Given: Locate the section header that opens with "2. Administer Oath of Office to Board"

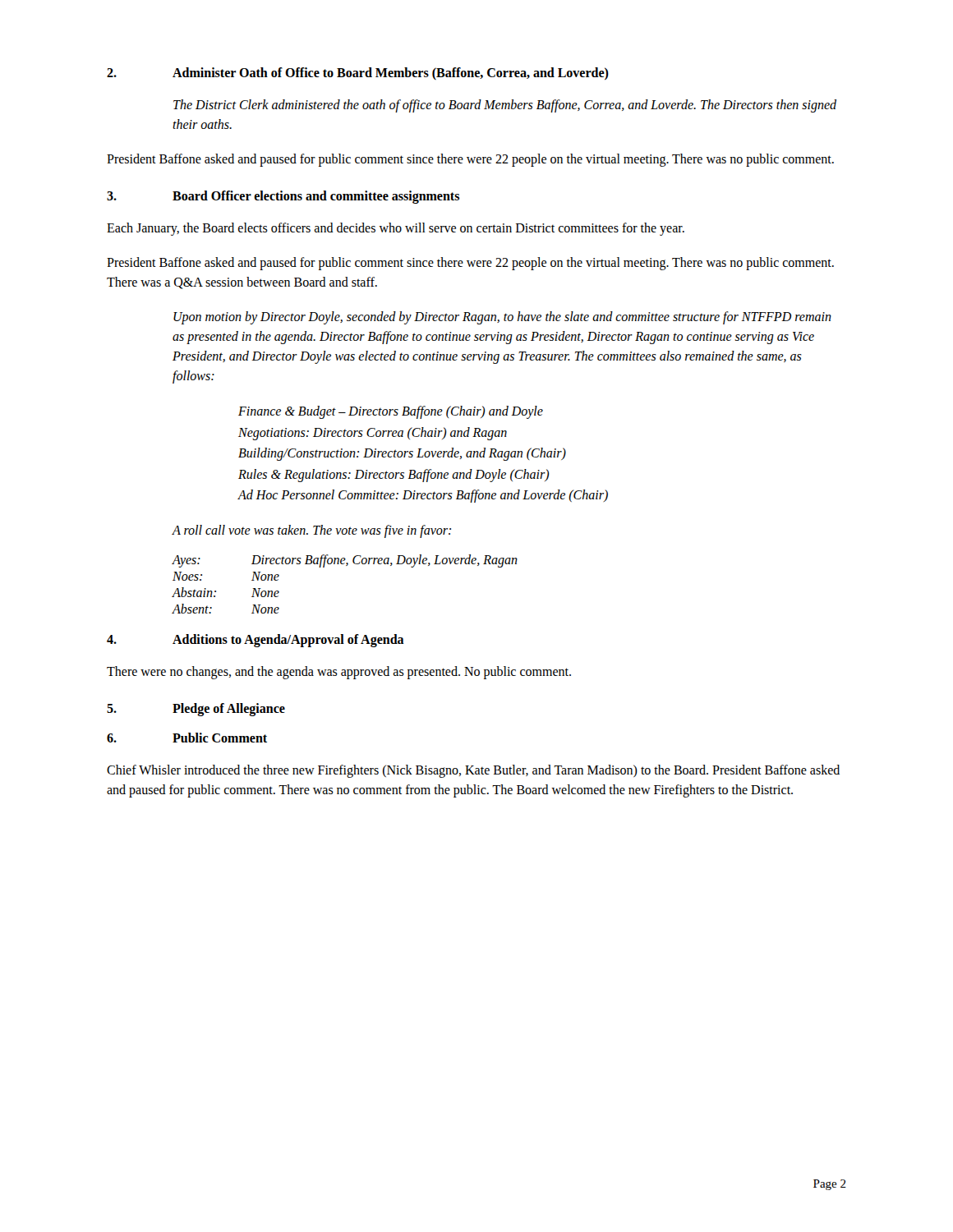Looking at the screenshot, I should coord(358,73).
